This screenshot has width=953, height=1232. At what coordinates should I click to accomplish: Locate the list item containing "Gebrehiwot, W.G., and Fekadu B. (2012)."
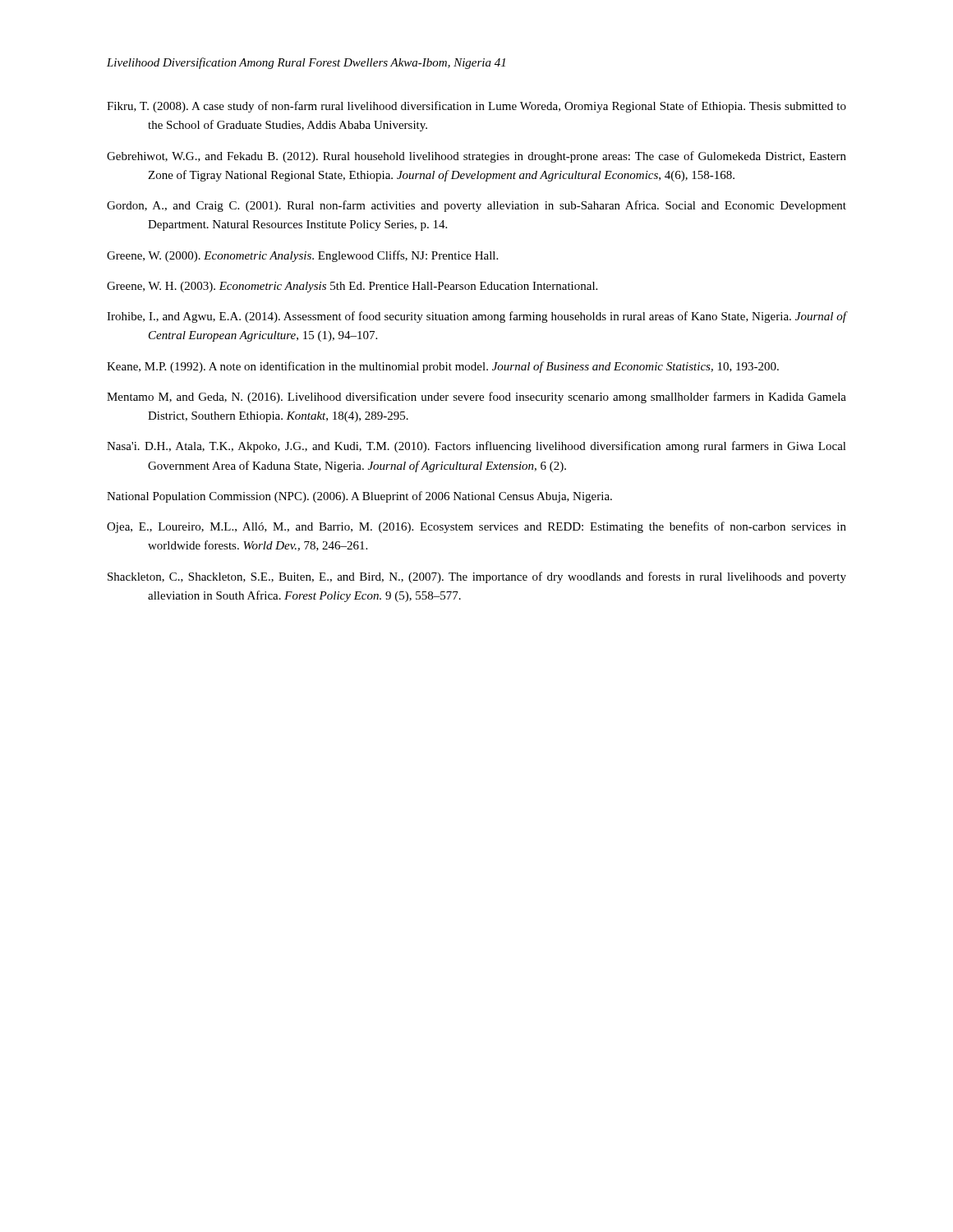[x=476, y=165]
